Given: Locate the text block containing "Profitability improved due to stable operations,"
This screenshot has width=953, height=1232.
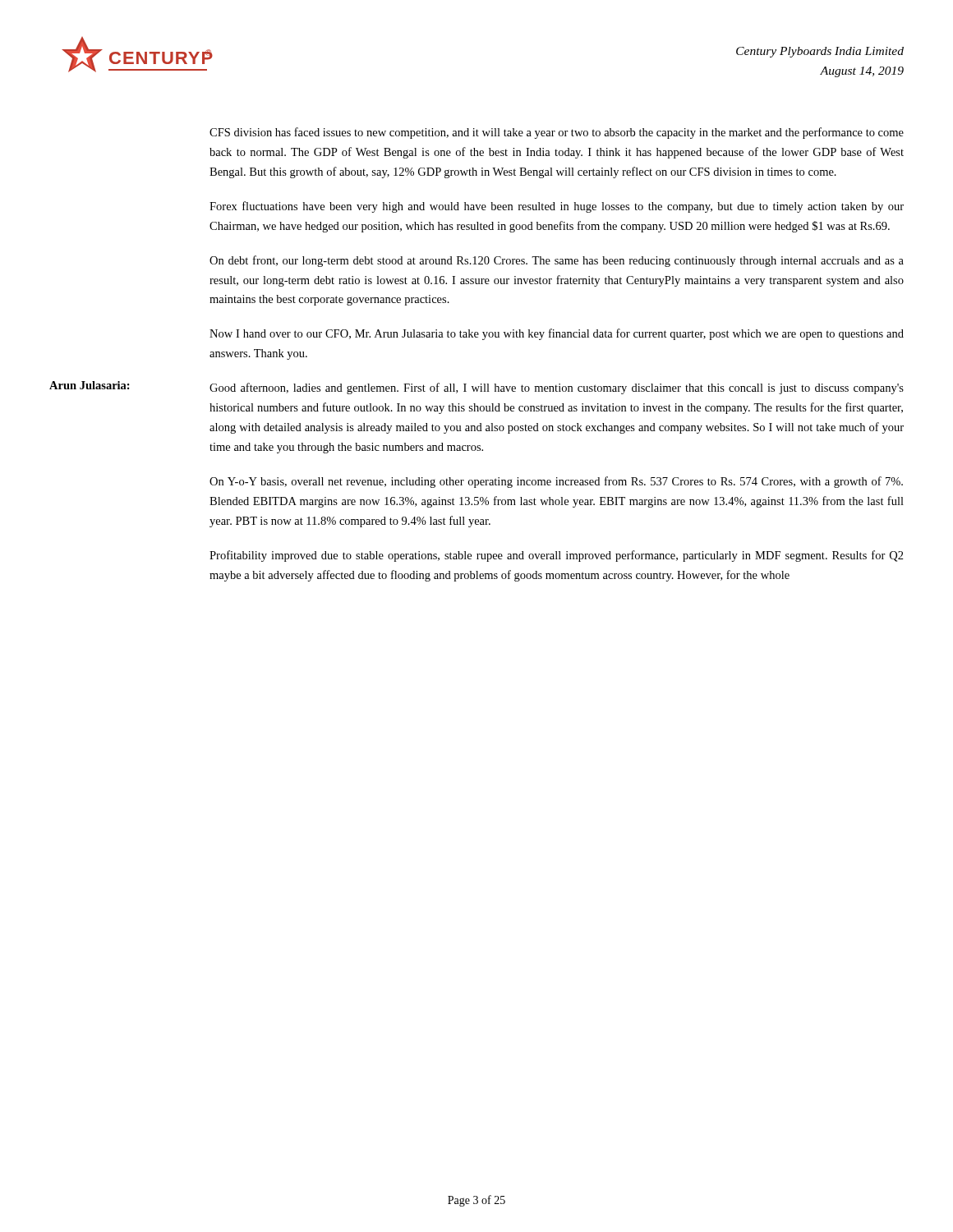Looking at the screenshot, I should coord(557,565).
